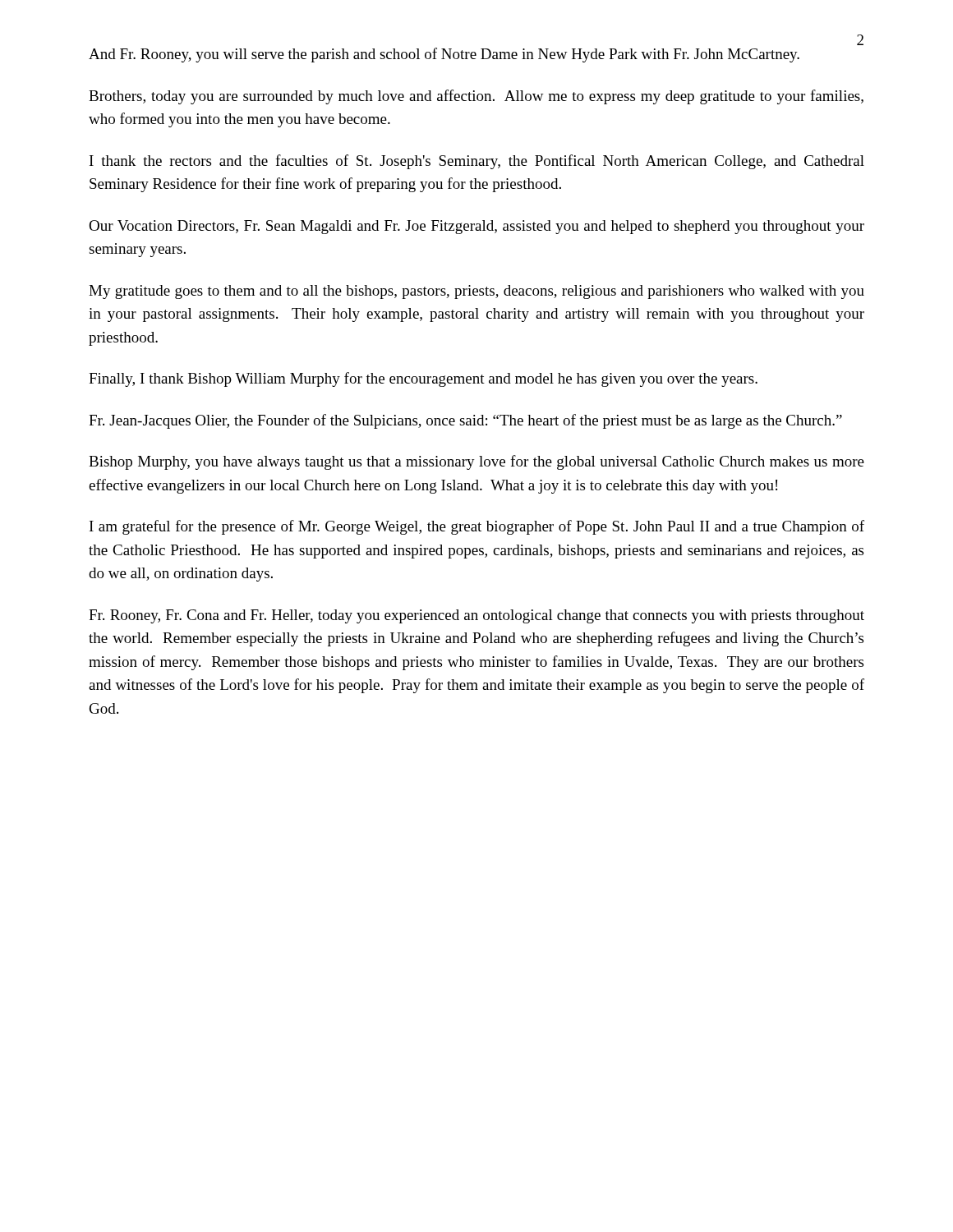
Task: Locate the text starting "Bishop Murphy, you have always taught"
Action: pyautogui.click(x=476, y=473)
